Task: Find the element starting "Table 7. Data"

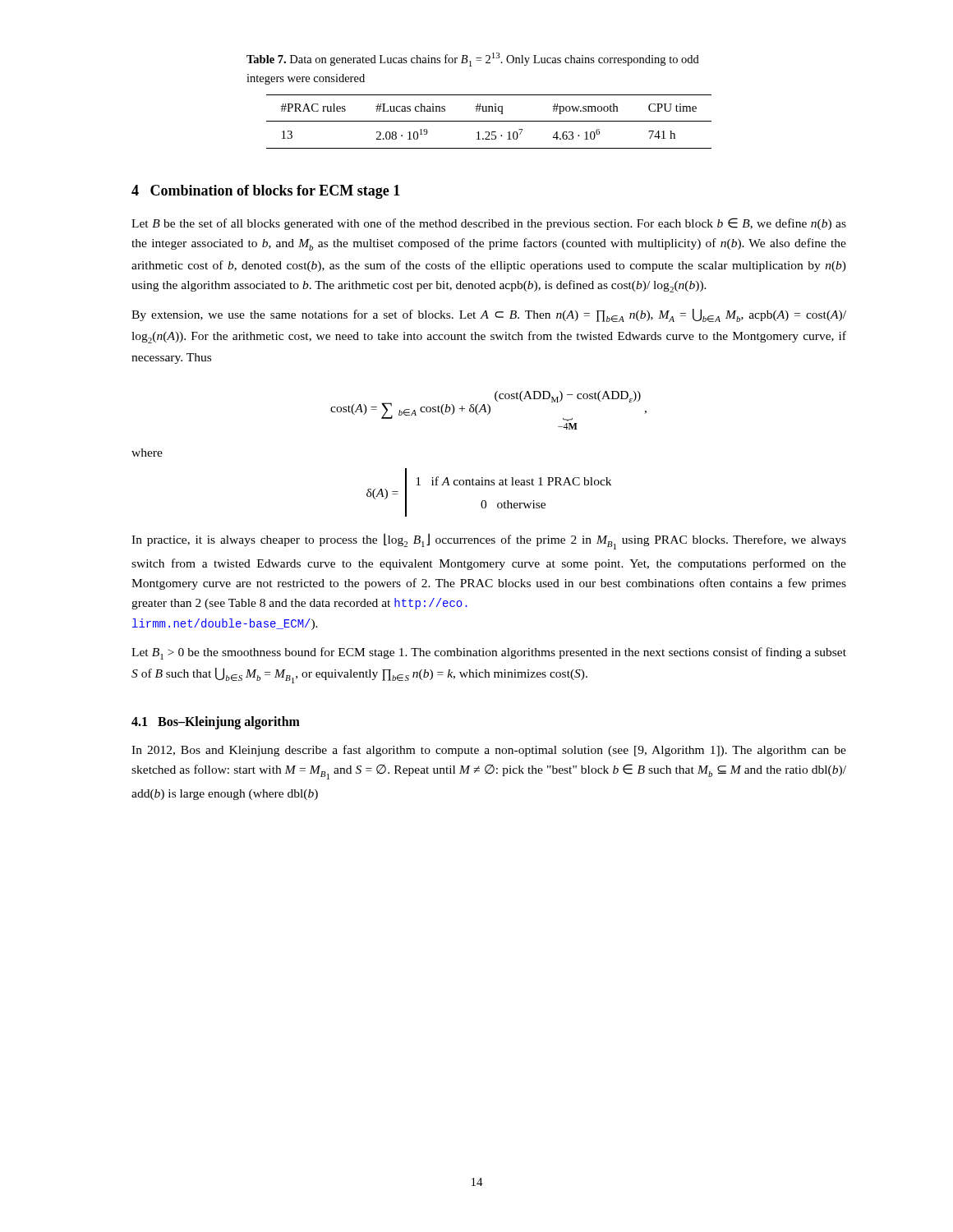Action: 473,67
